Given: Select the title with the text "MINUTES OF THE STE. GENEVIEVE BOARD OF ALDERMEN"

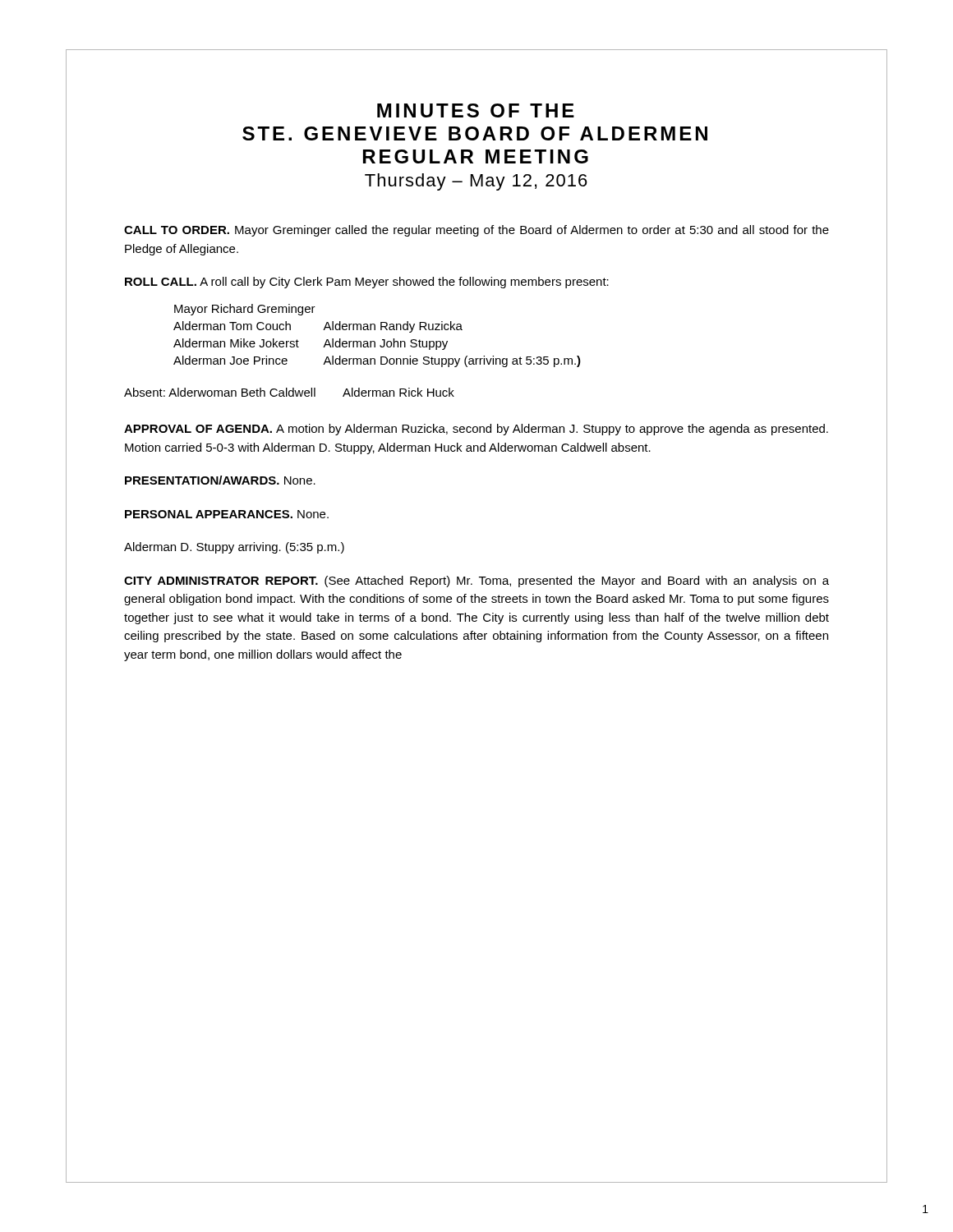Looking at the screenshot, I should (476, 145).
